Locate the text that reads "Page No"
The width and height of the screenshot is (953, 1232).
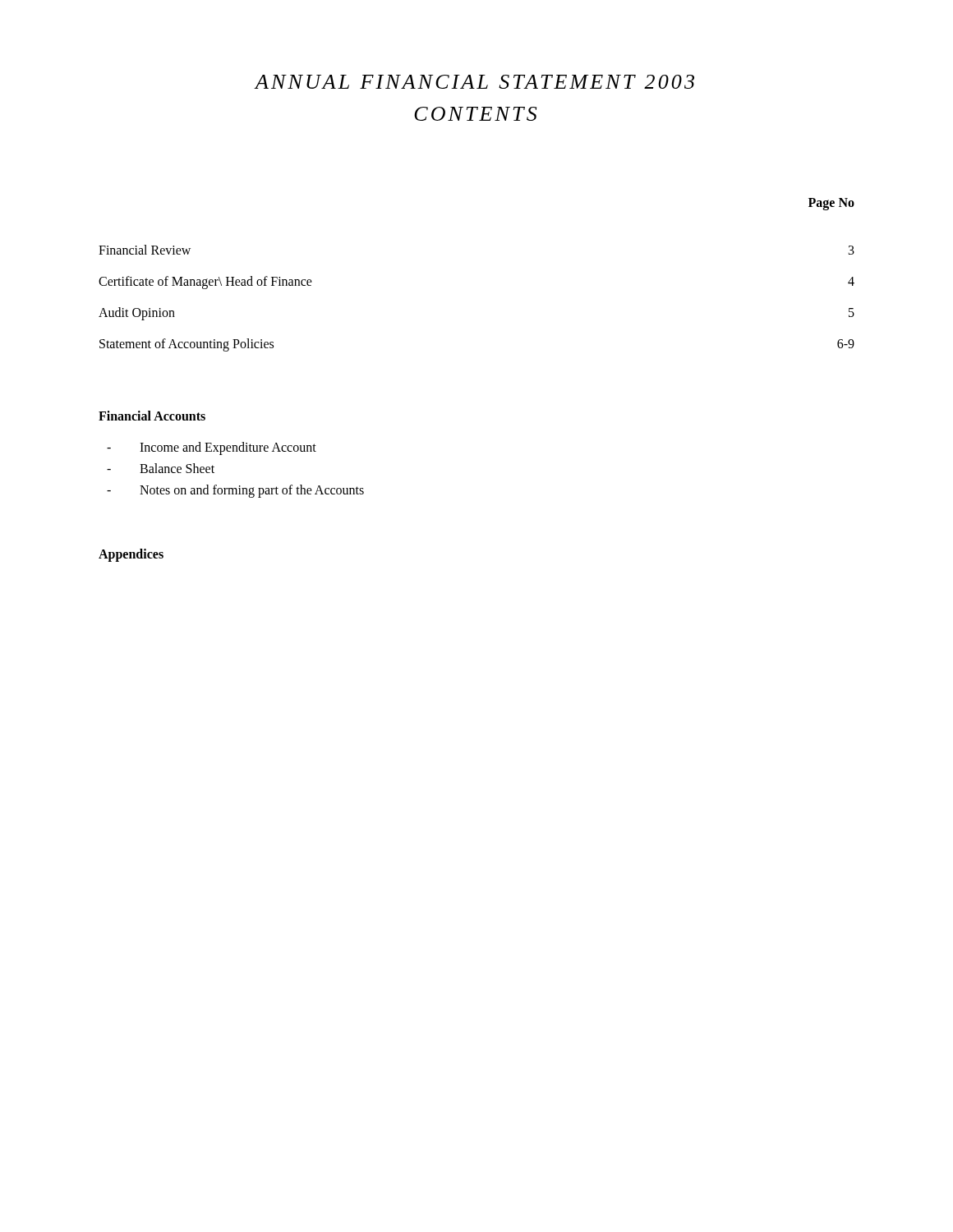tap(831, 202)
